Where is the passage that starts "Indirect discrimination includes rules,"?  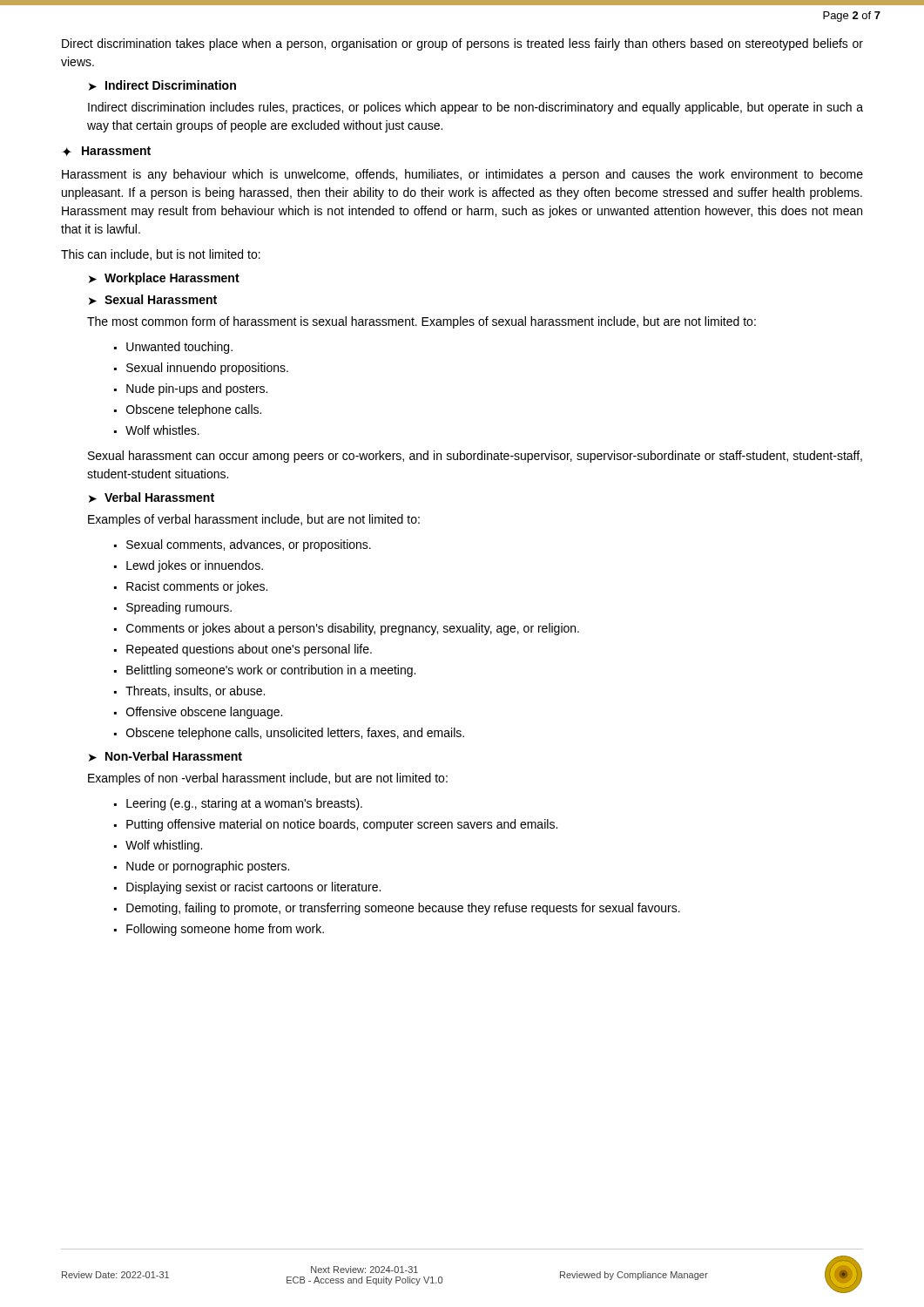475,116
